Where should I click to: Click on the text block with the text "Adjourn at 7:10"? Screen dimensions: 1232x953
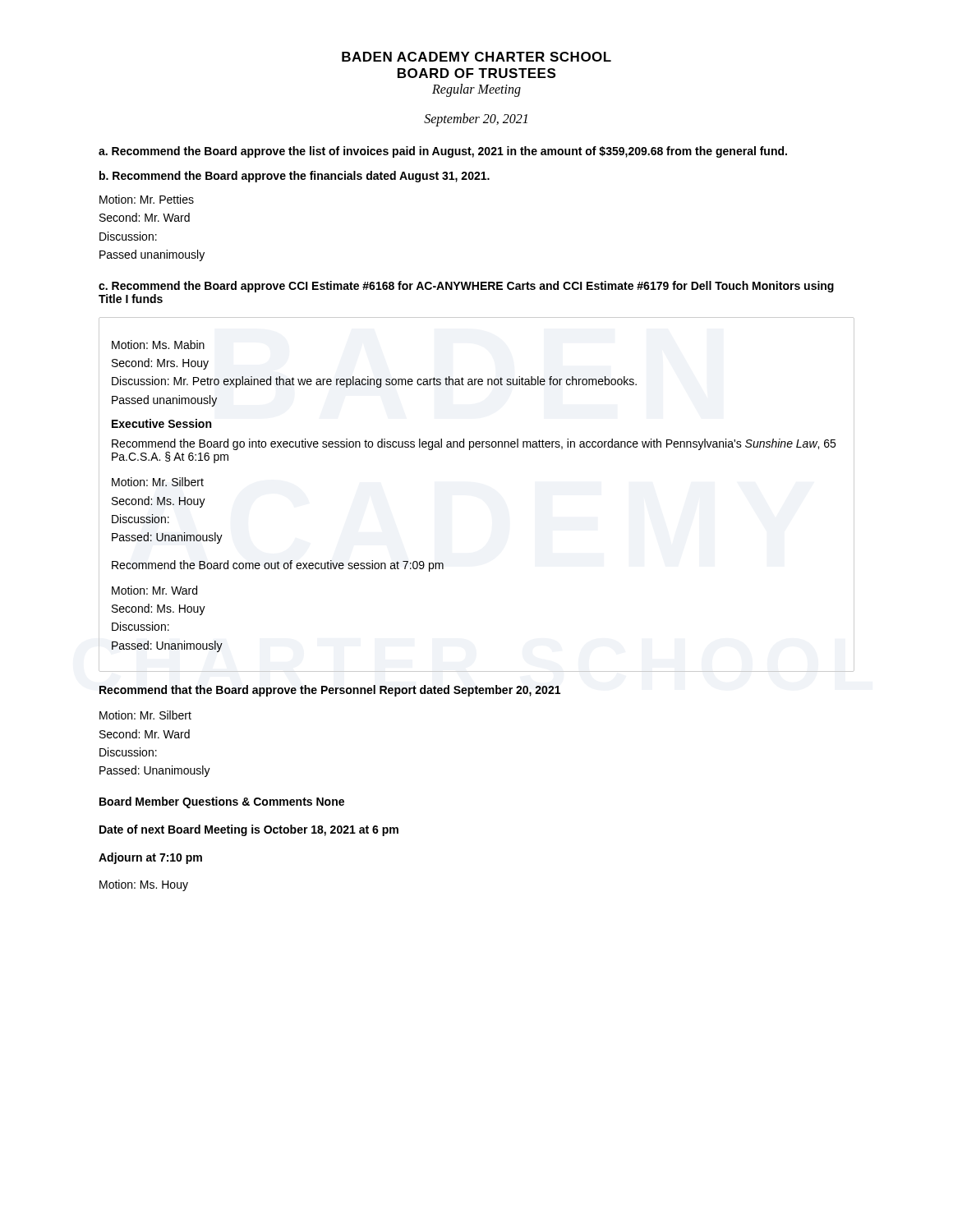pos(151,857)
